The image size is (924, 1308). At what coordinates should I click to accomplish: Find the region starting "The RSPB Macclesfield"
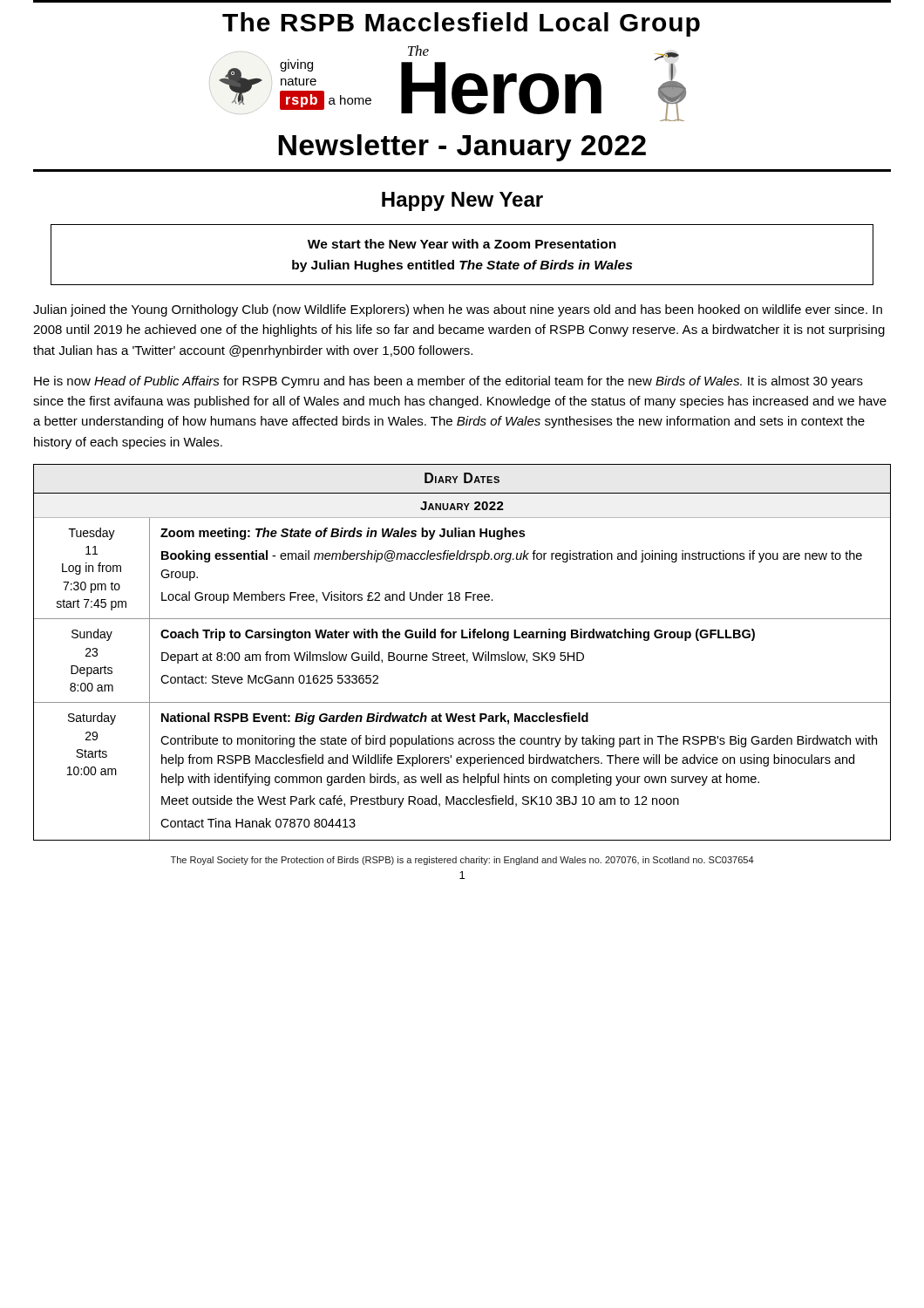point(462,22)
